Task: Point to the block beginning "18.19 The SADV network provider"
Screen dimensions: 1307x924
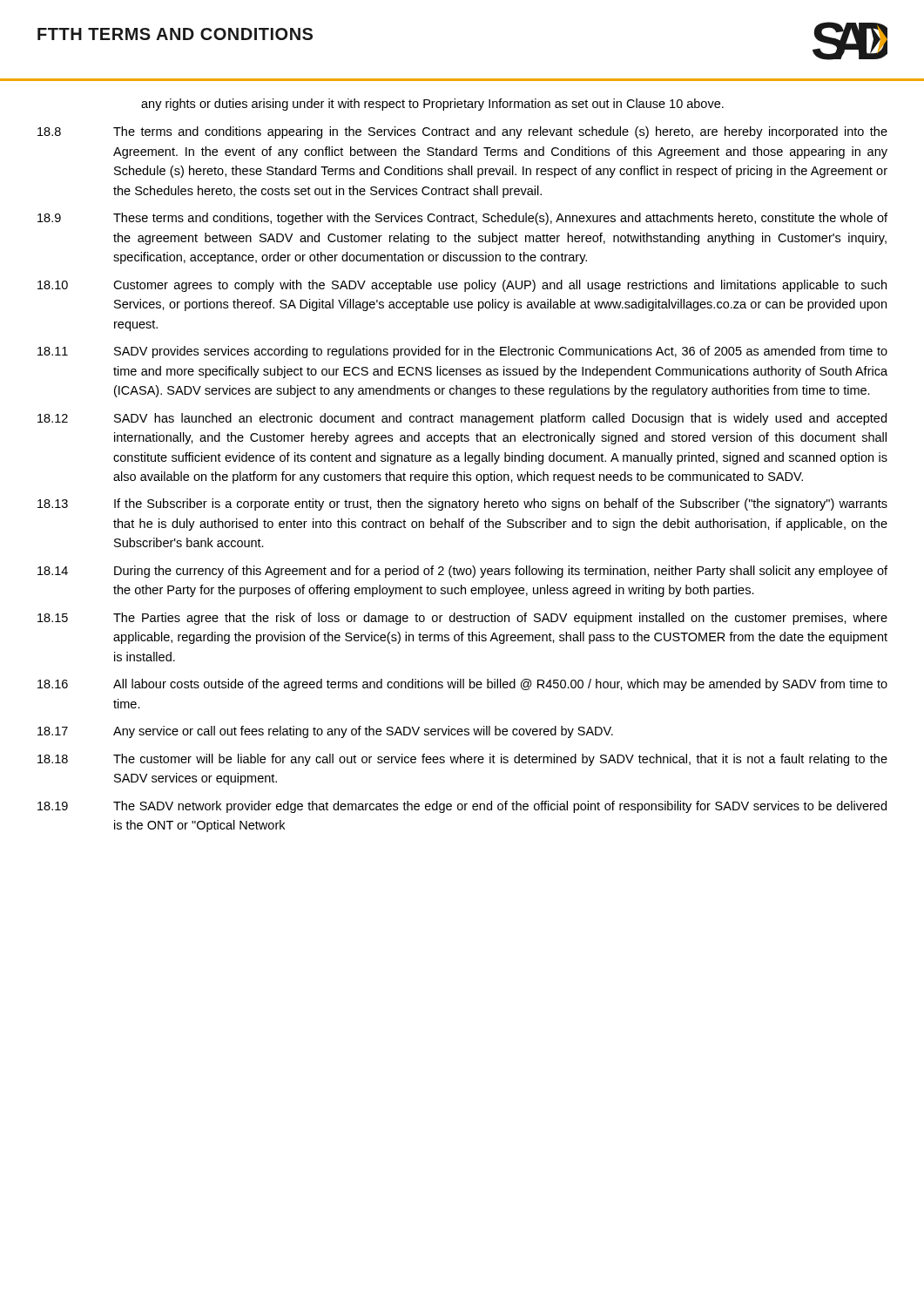Action: (x=462, y=816)
